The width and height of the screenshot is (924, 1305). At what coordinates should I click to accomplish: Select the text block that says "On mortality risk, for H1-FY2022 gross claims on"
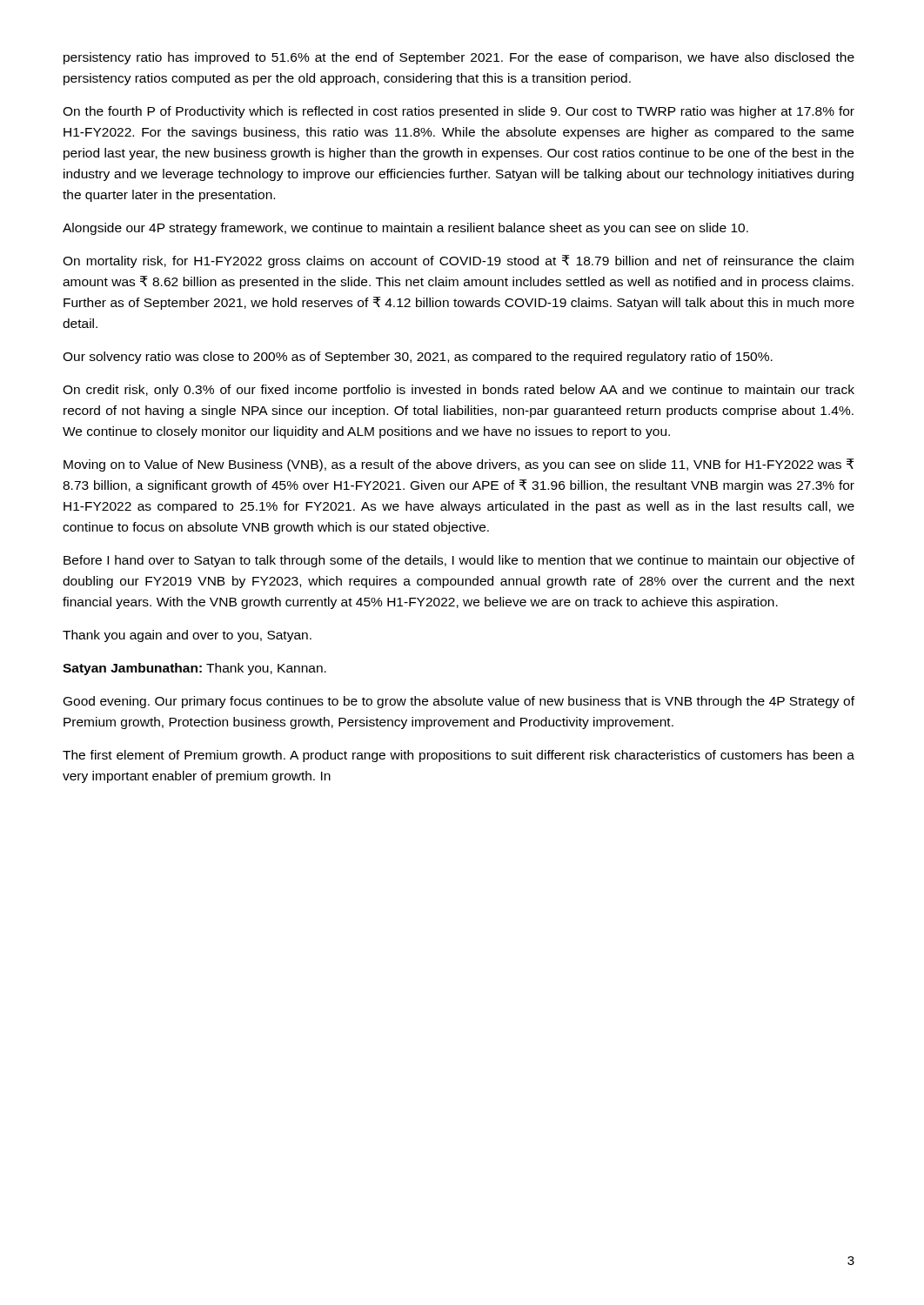(x=459, y=292)
